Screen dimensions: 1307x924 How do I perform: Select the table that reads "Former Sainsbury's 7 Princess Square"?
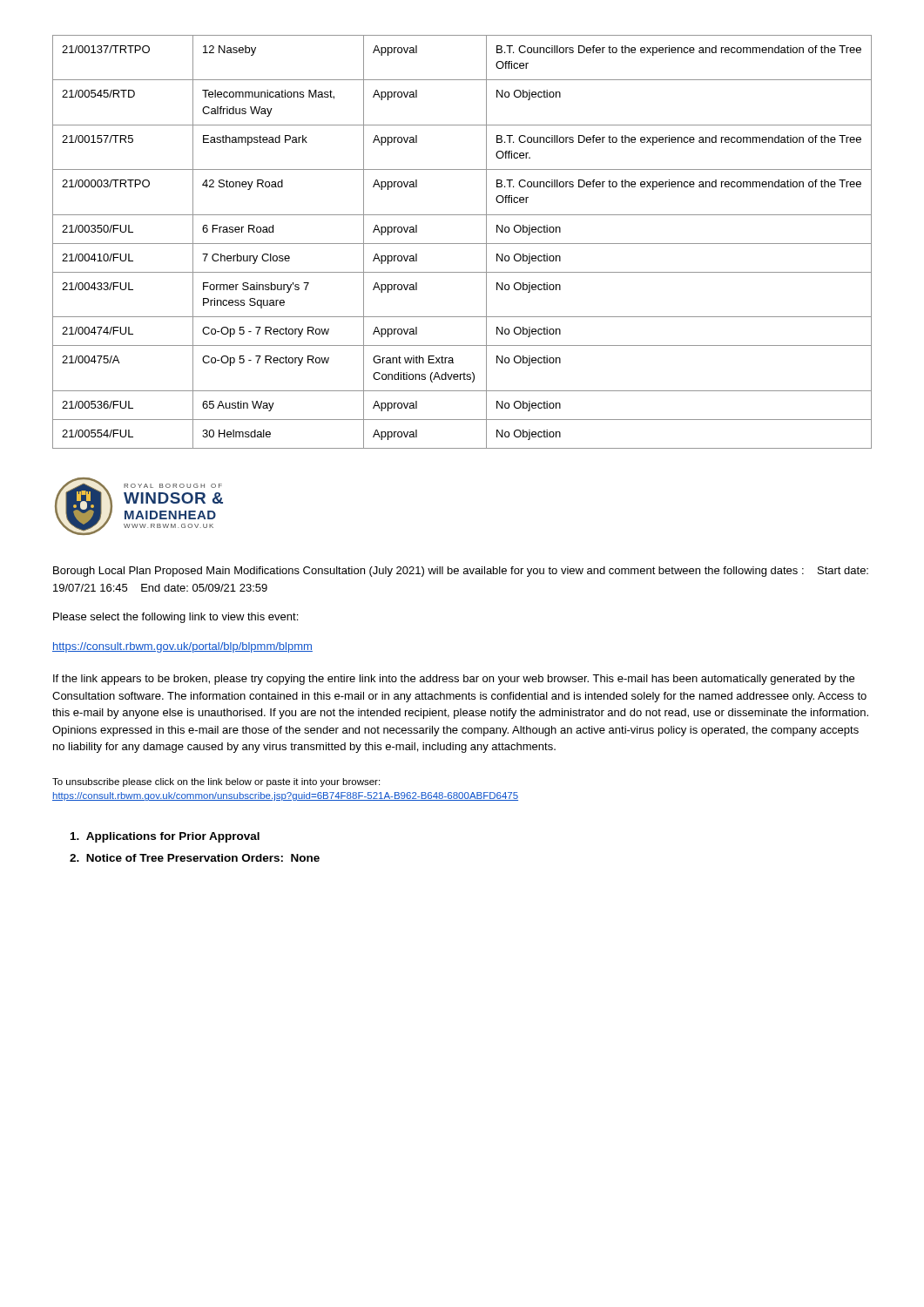(x=462, y=242)
